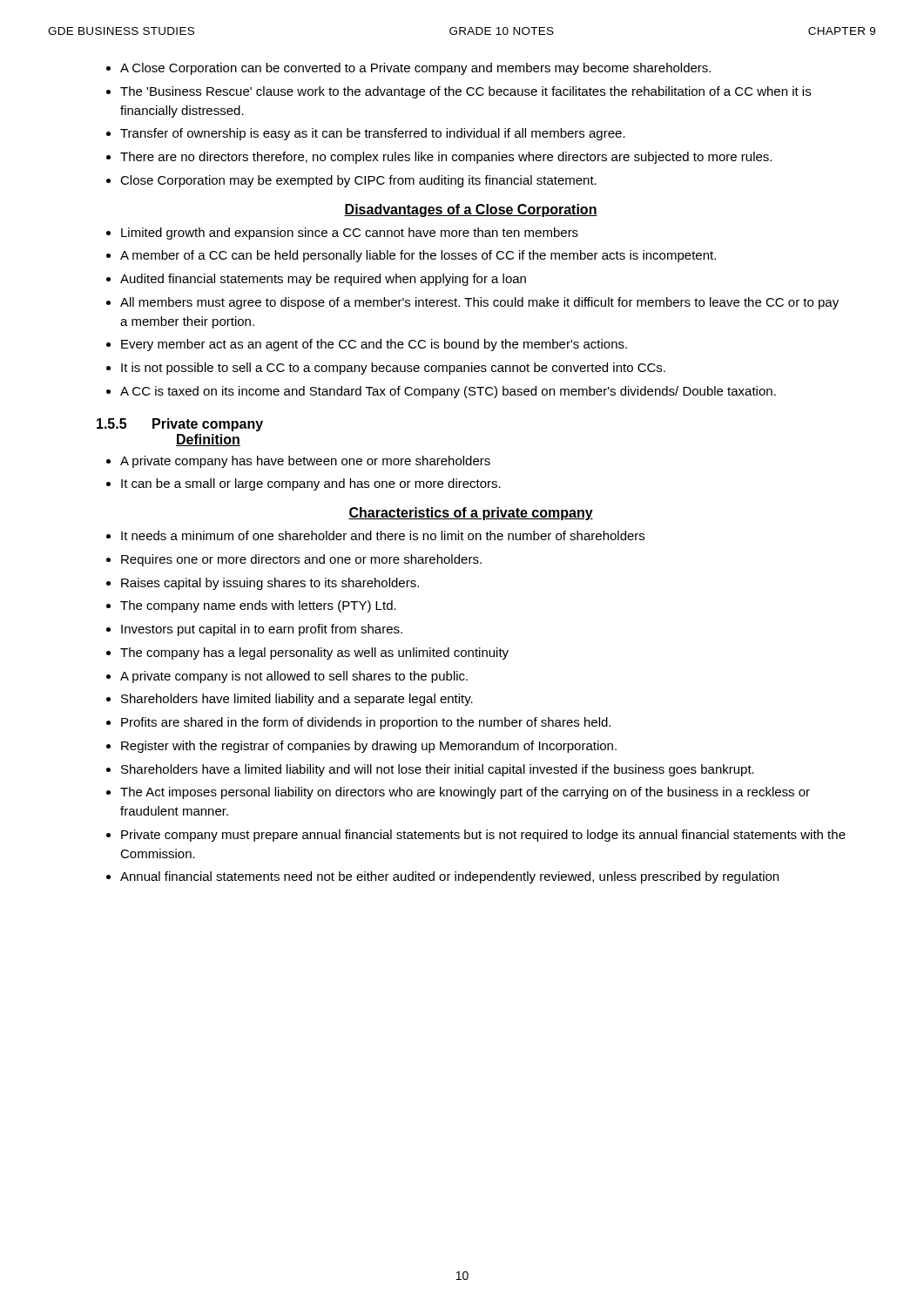Click on the section header containing "Characteristics of a private"
The image size is (924, 1307).
click(471, 513)
